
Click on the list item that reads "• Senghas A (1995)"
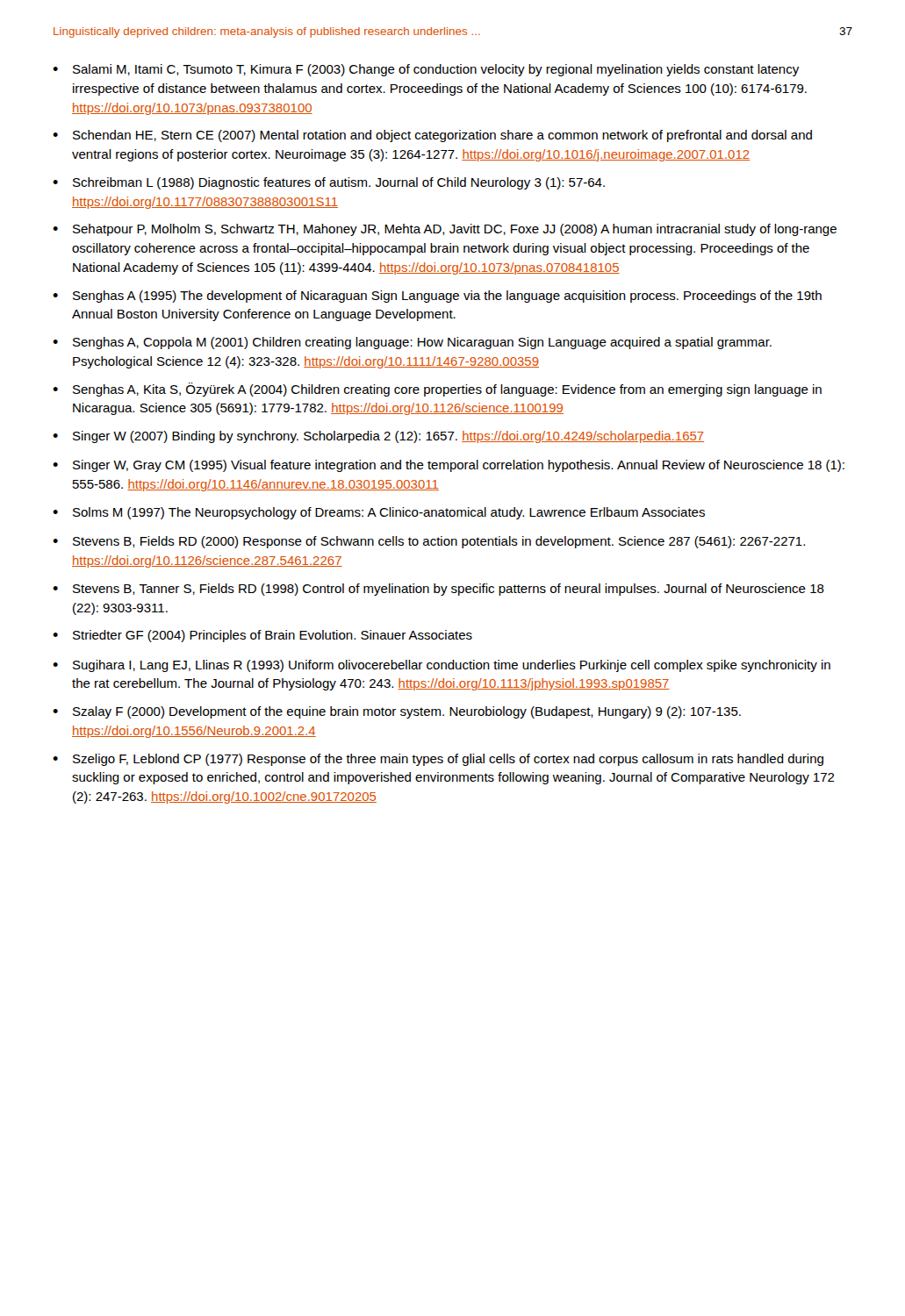(x=452, y=305)
